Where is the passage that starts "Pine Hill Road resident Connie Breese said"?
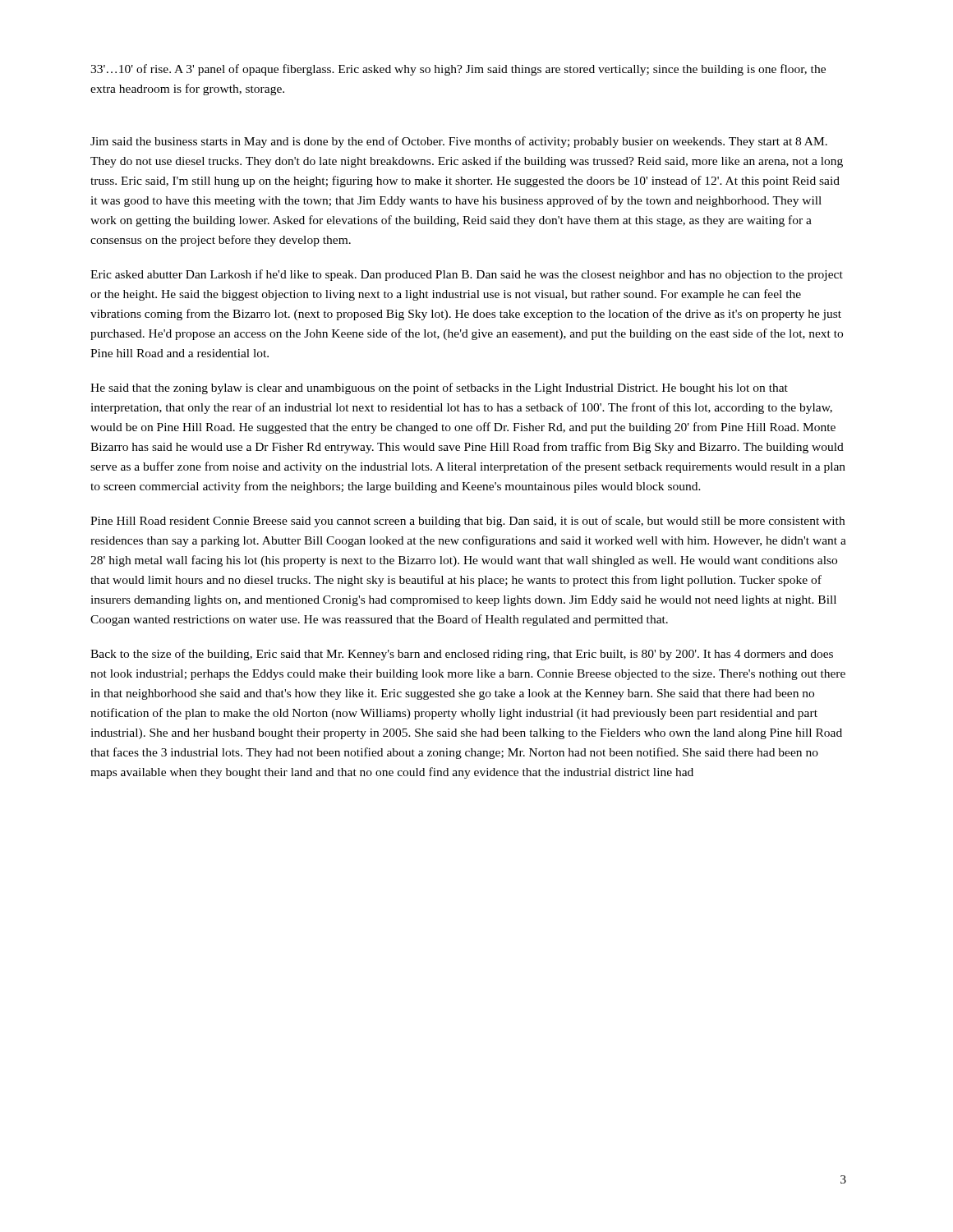Viewport: 953px width, 1232px height. 468,570
